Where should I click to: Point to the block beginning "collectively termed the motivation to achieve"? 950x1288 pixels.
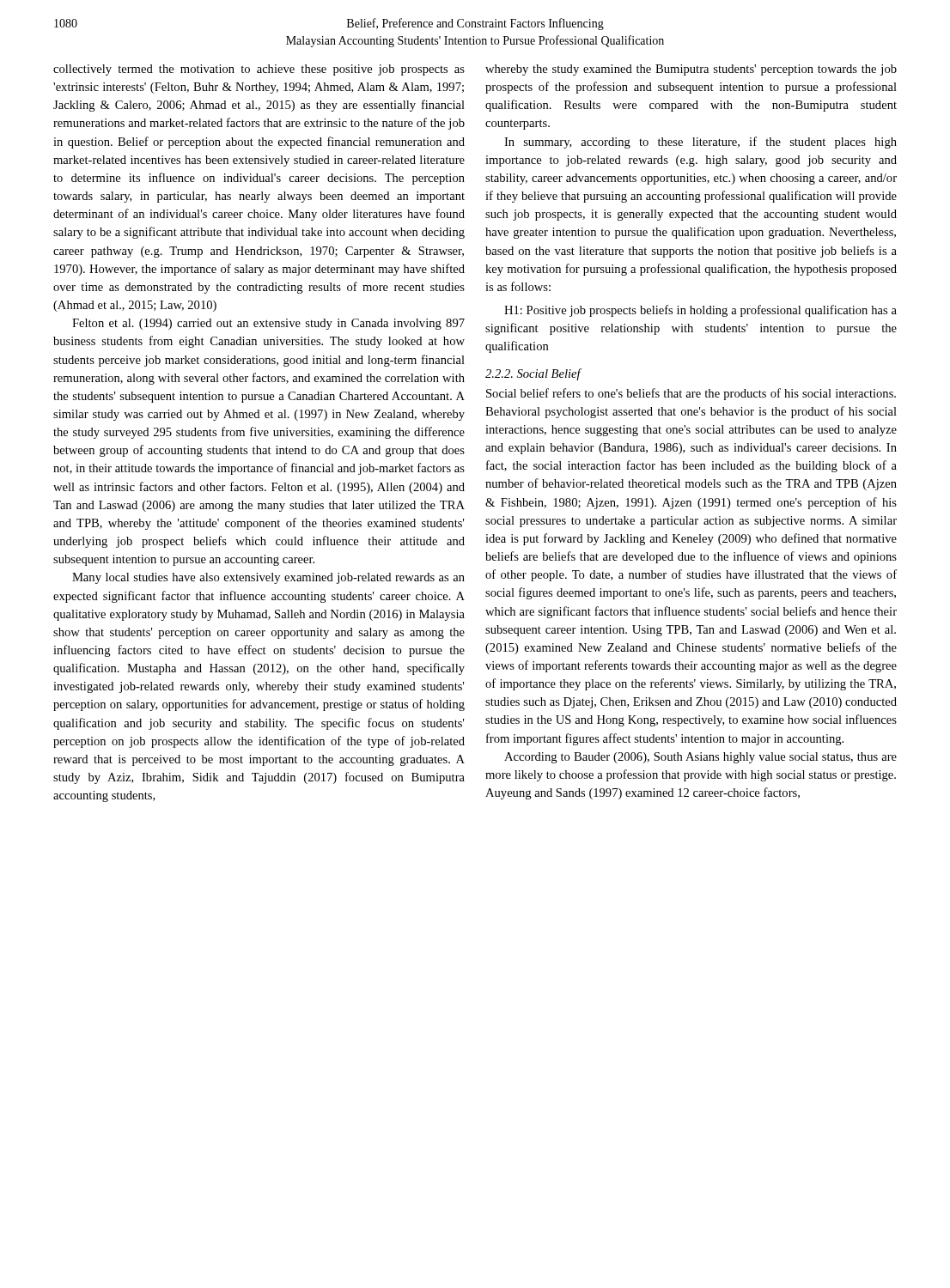tap(259, 187)
